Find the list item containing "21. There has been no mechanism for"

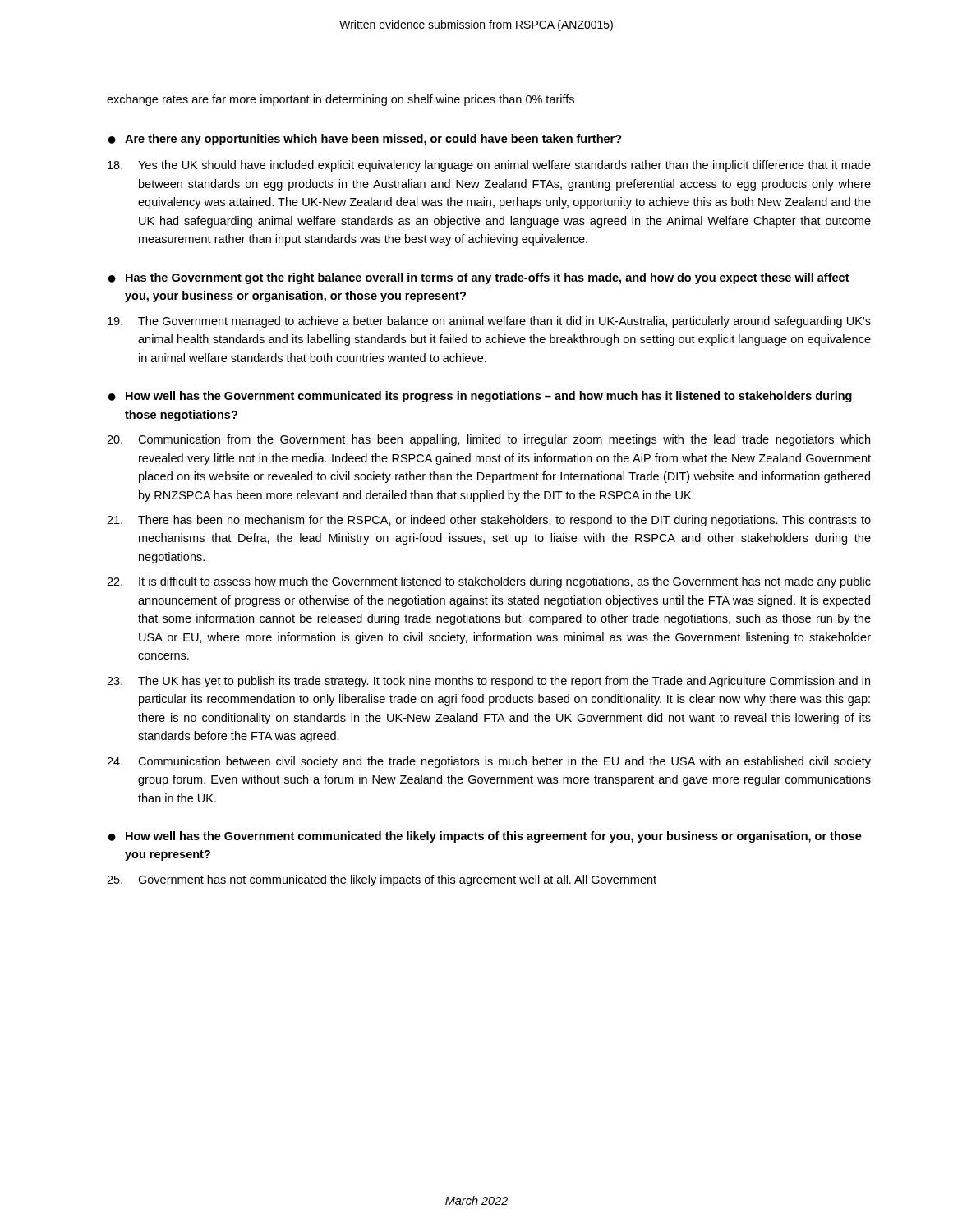[489, 539]
